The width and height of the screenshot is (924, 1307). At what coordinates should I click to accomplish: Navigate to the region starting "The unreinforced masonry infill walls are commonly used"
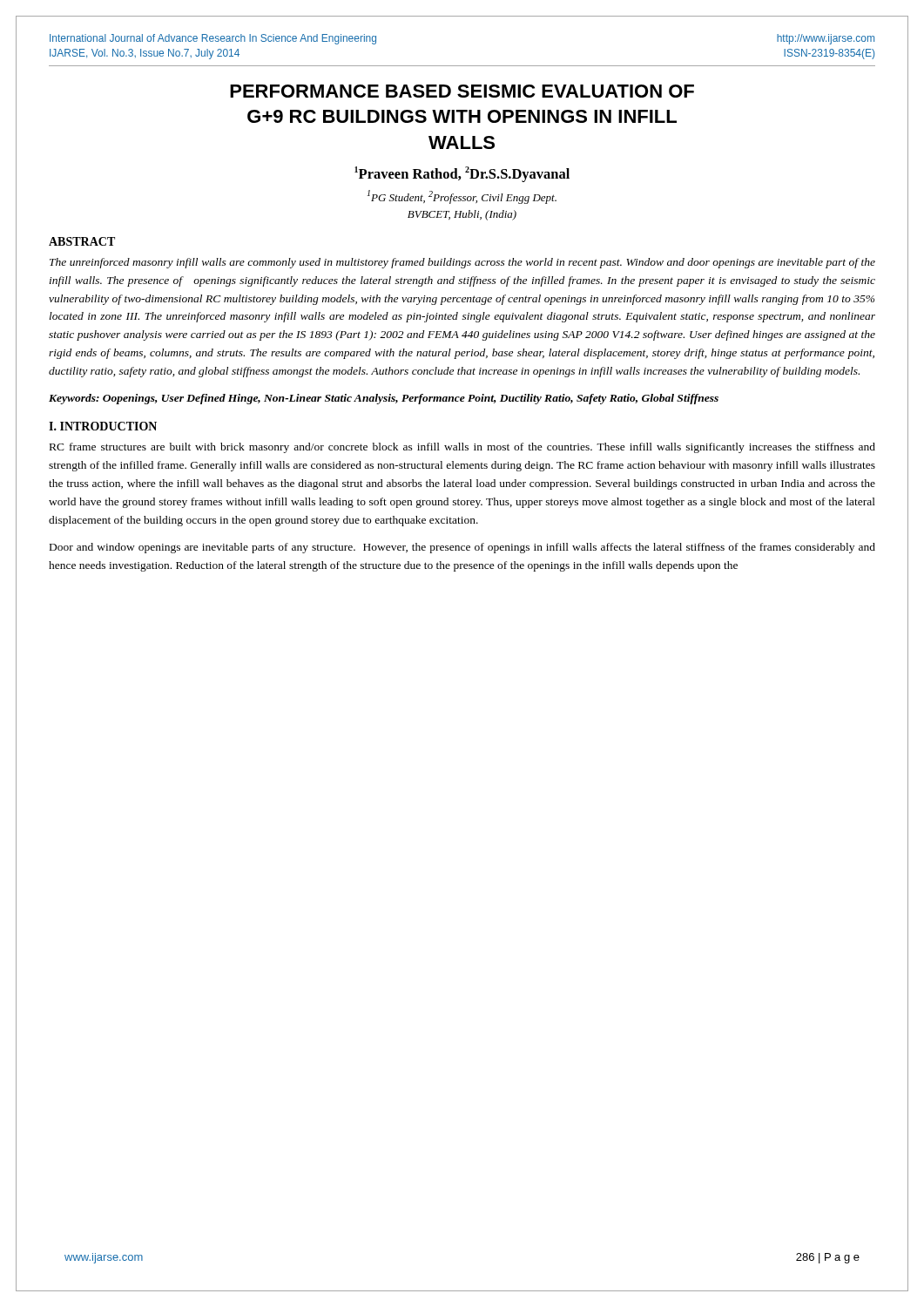point(462,316)
